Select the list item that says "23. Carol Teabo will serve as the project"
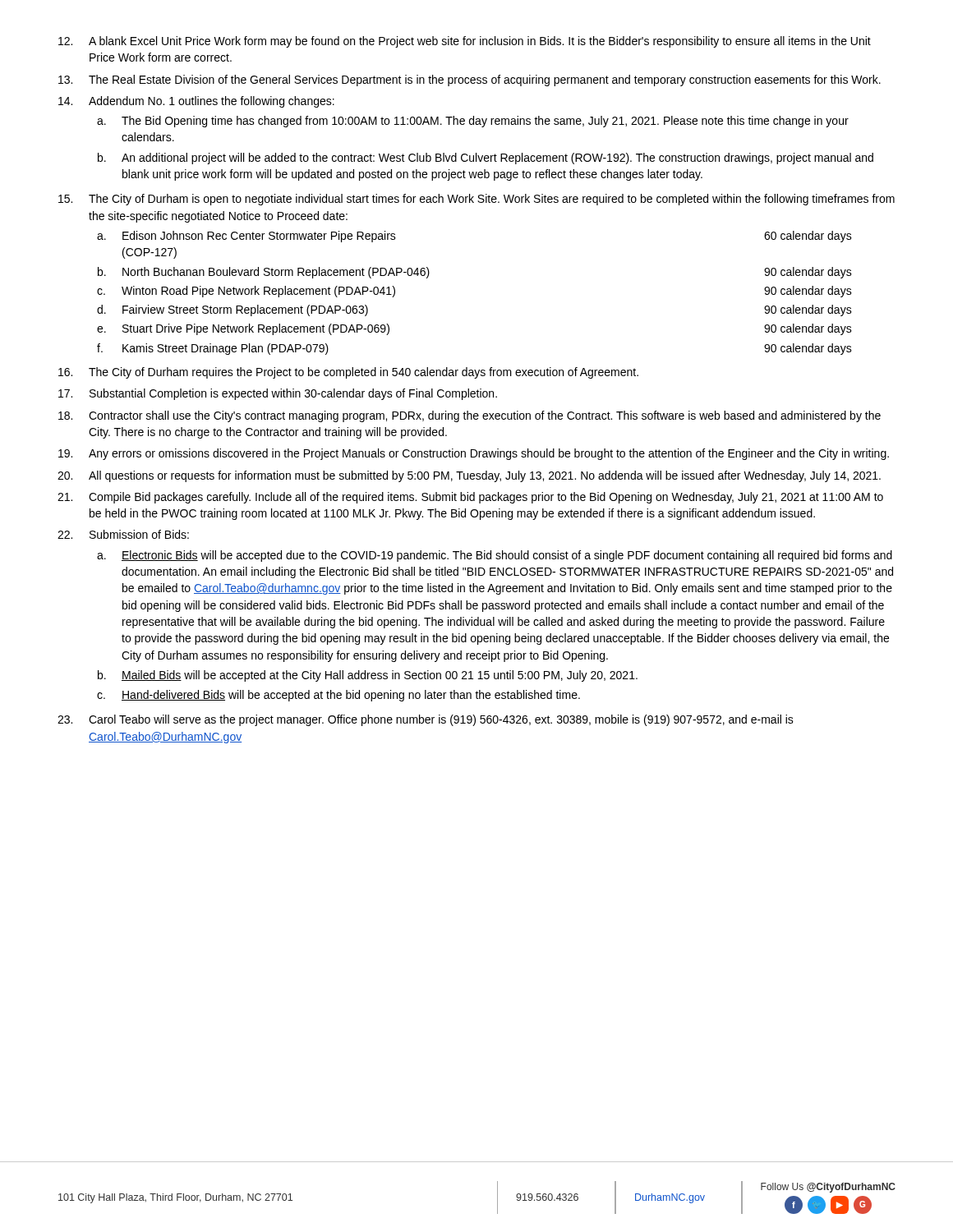The height and width of the screenshot is (1232, 953). tap(476, 728)
